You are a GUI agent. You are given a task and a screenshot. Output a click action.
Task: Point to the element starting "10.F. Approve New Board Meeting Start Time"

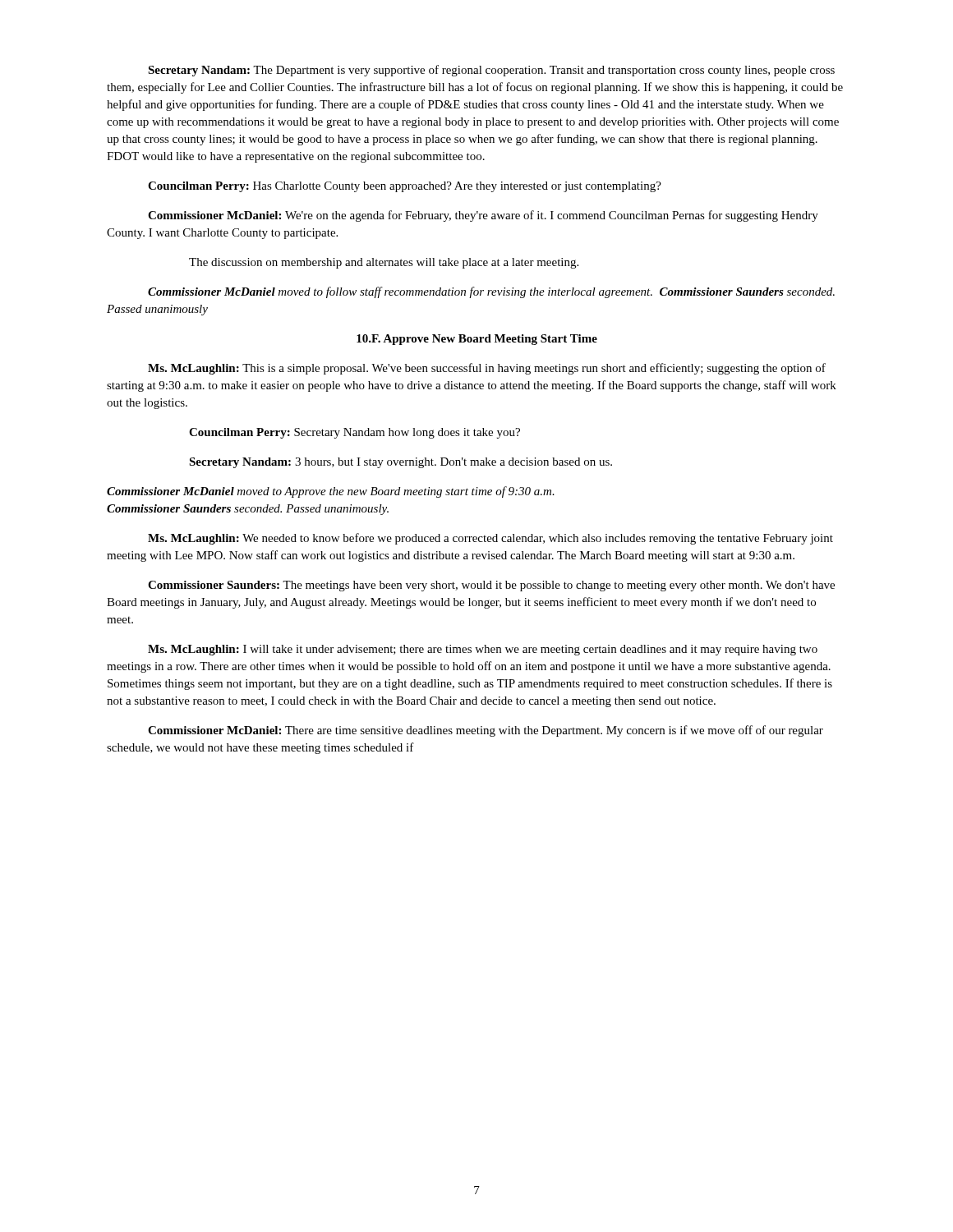pyautogui.click(x=476, y=338)
